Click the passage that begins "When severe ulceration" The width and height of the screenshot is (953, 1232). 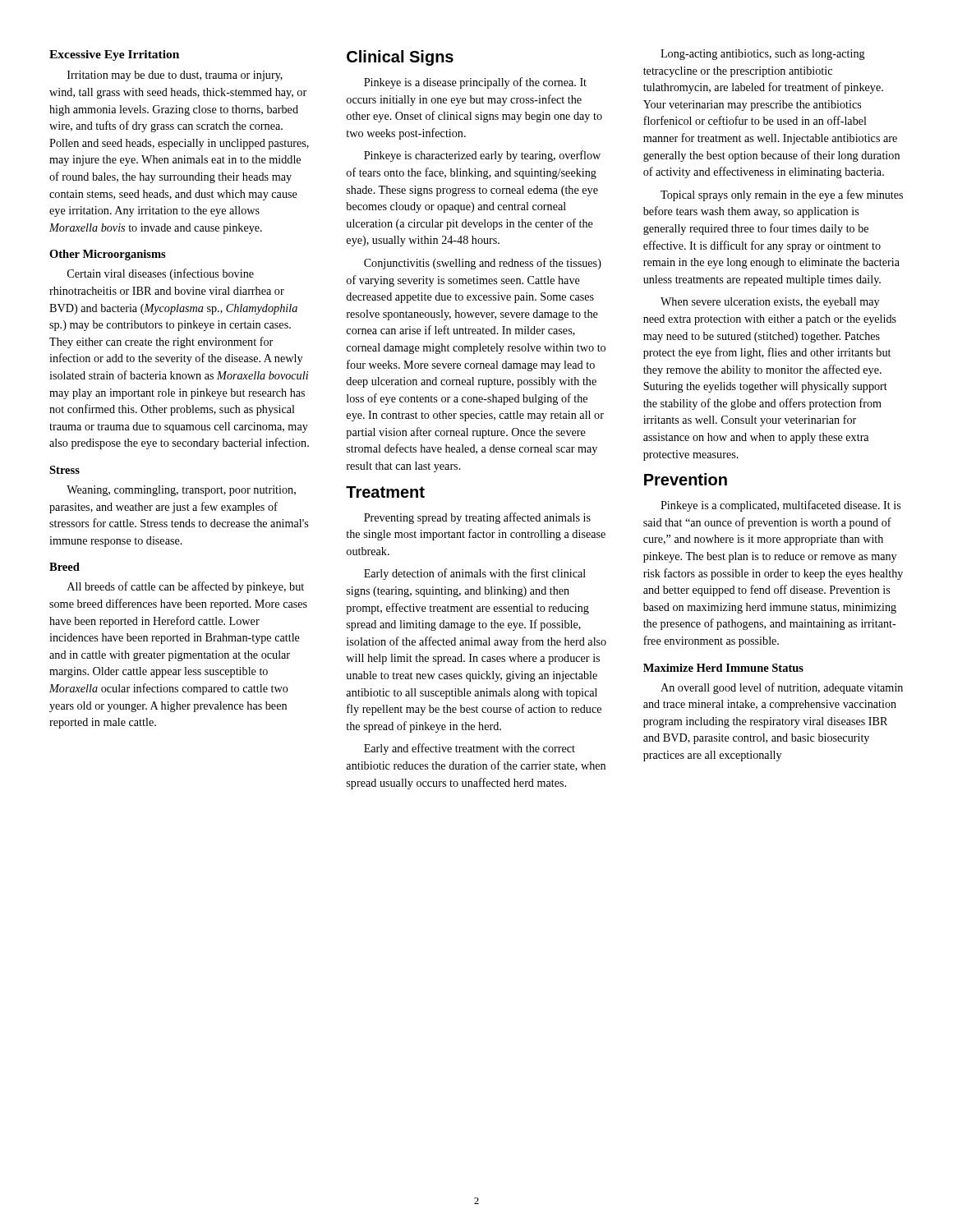click(x=773, y=378)
